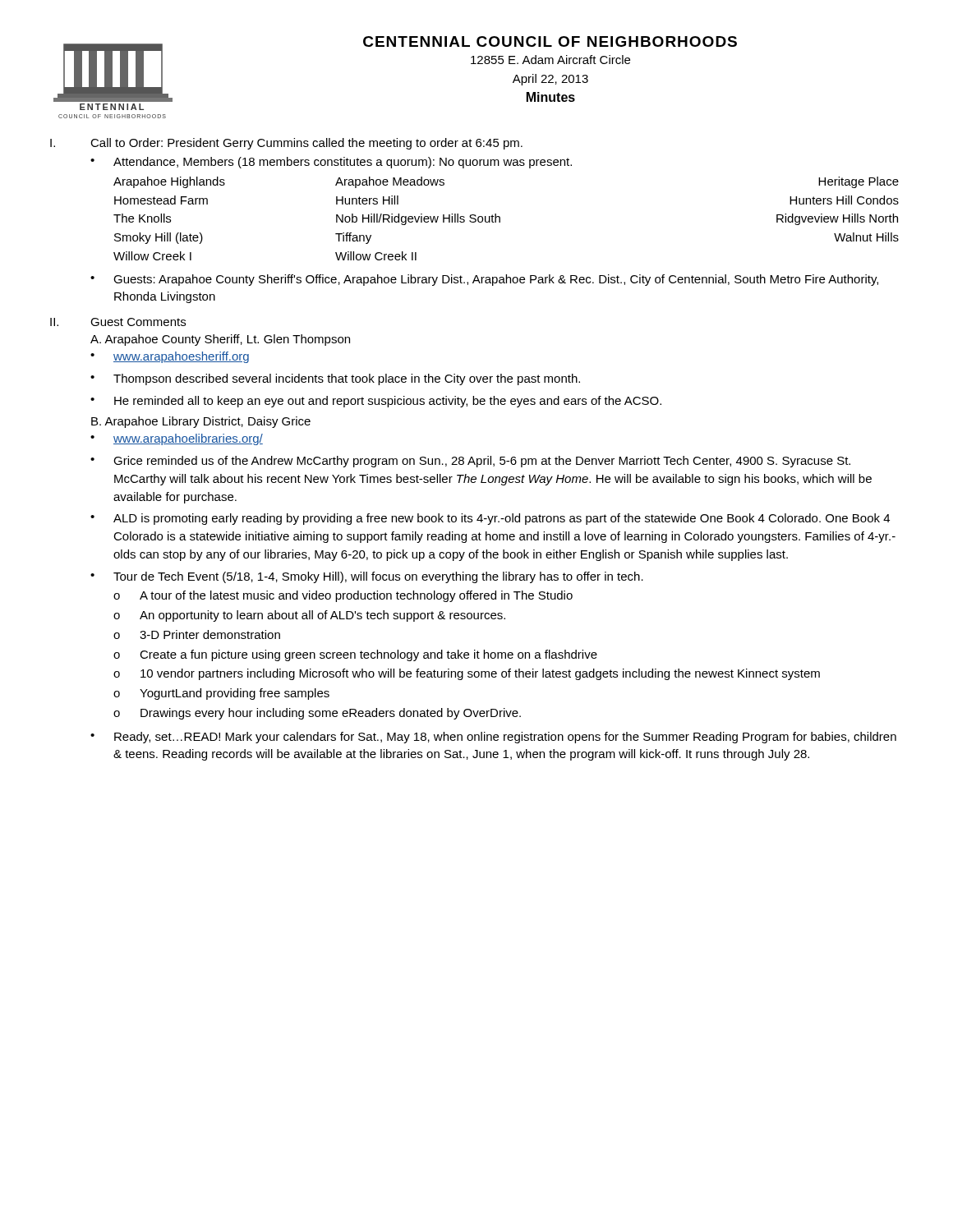Locate the block of text that opens with "• ALD is"
The height and width of the screenshot is (1232, 953).
coord(497,536)
